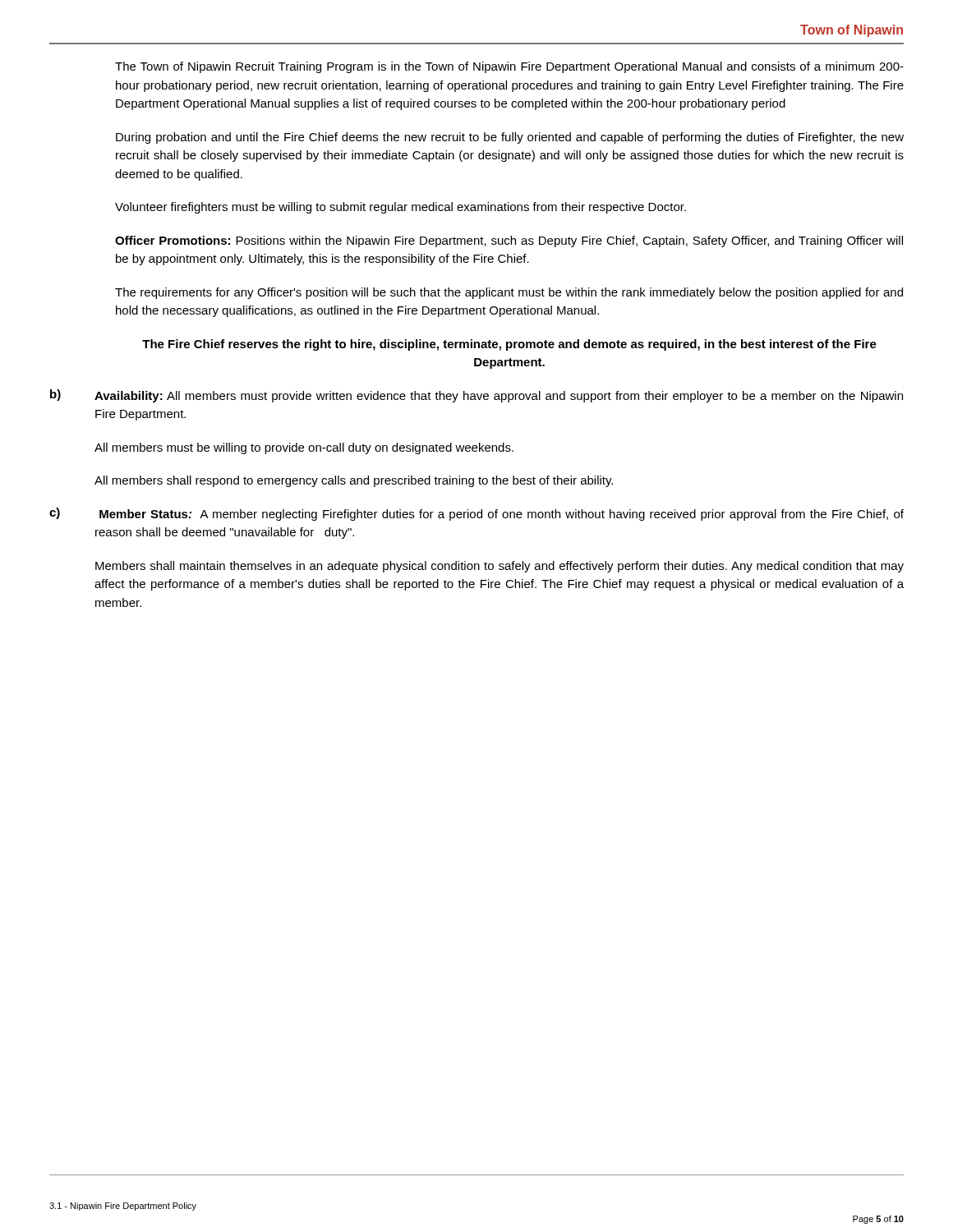Click the passage that begins "Volunteer firefighters must be willing to submit"

click(401, 207)
